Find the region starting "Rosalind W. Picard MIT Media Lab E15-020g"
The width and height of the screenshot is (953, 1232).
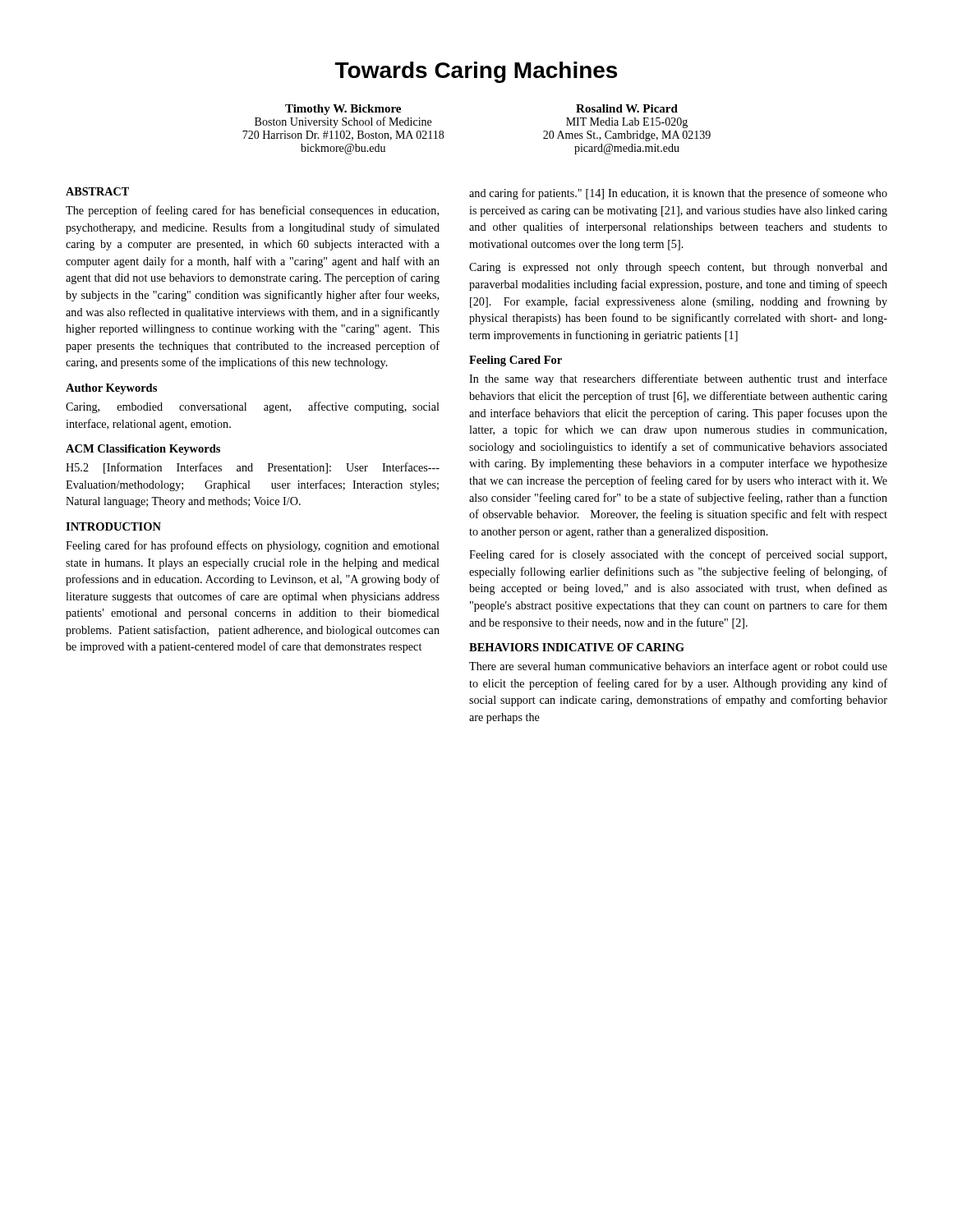coord(627,129)
